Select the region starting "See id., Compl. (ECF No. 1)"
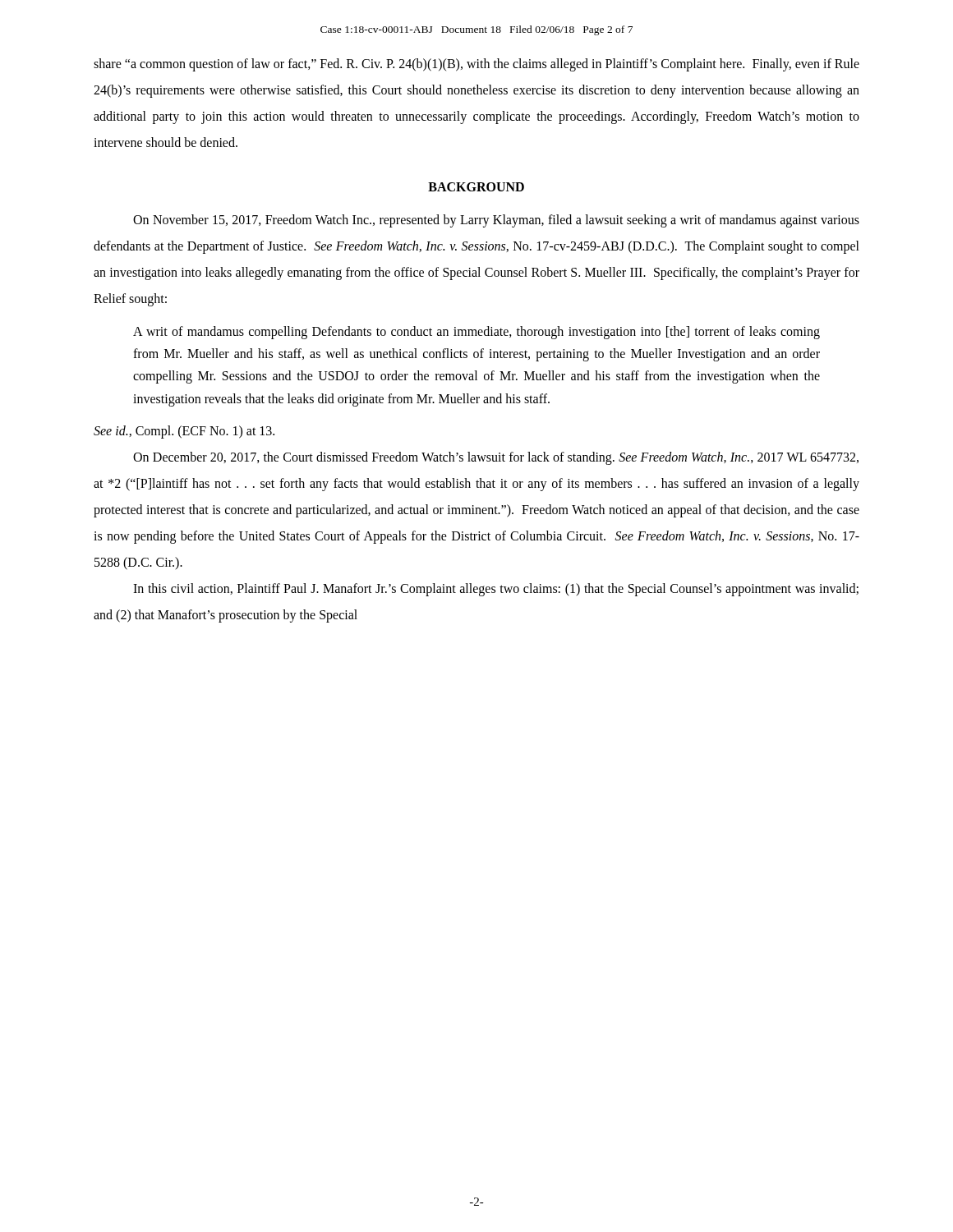Viewport: 953px width, 1232px height. (185, 431)
